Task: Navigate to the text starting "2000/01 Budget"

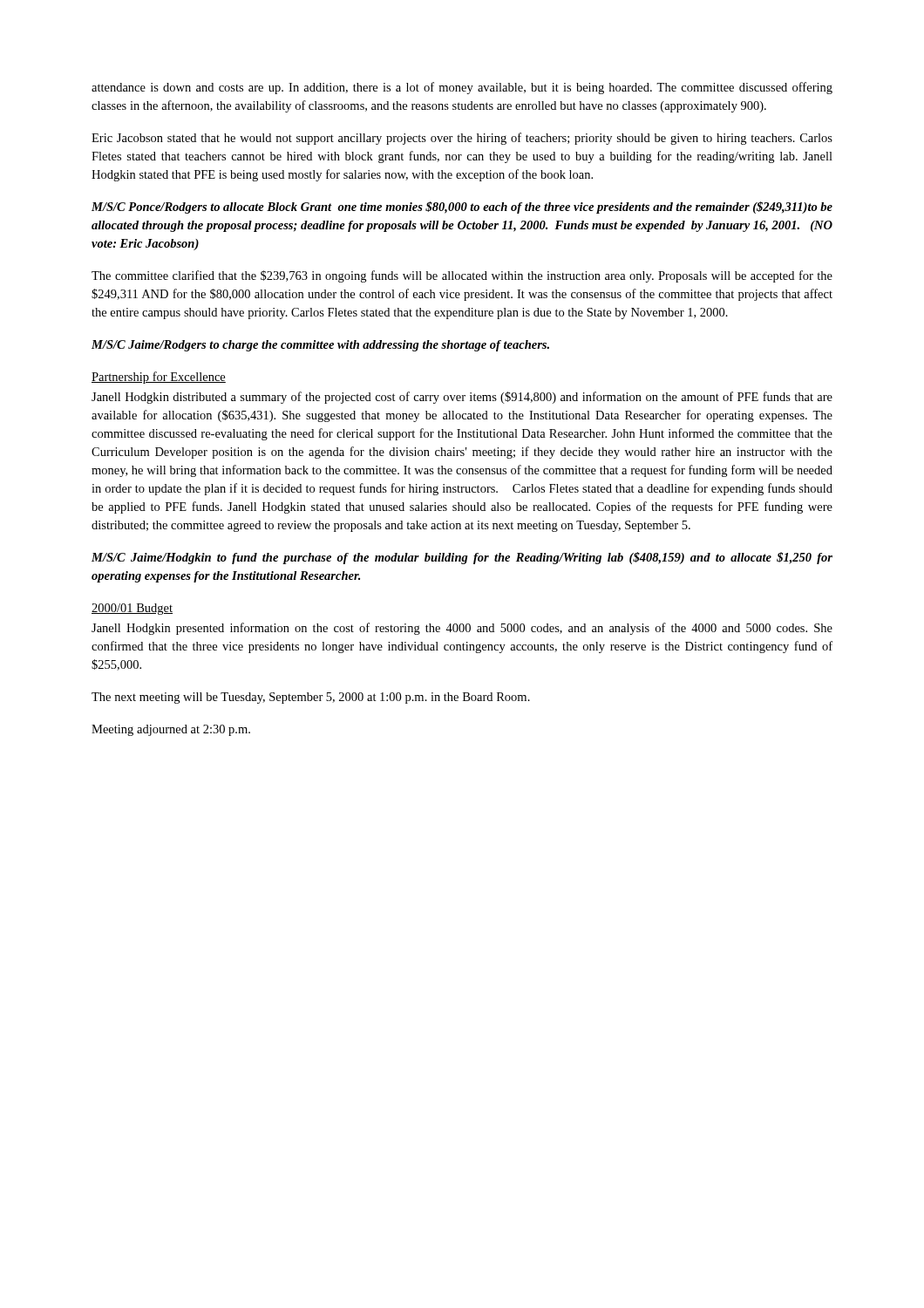Action: click(x=132, y=608)
